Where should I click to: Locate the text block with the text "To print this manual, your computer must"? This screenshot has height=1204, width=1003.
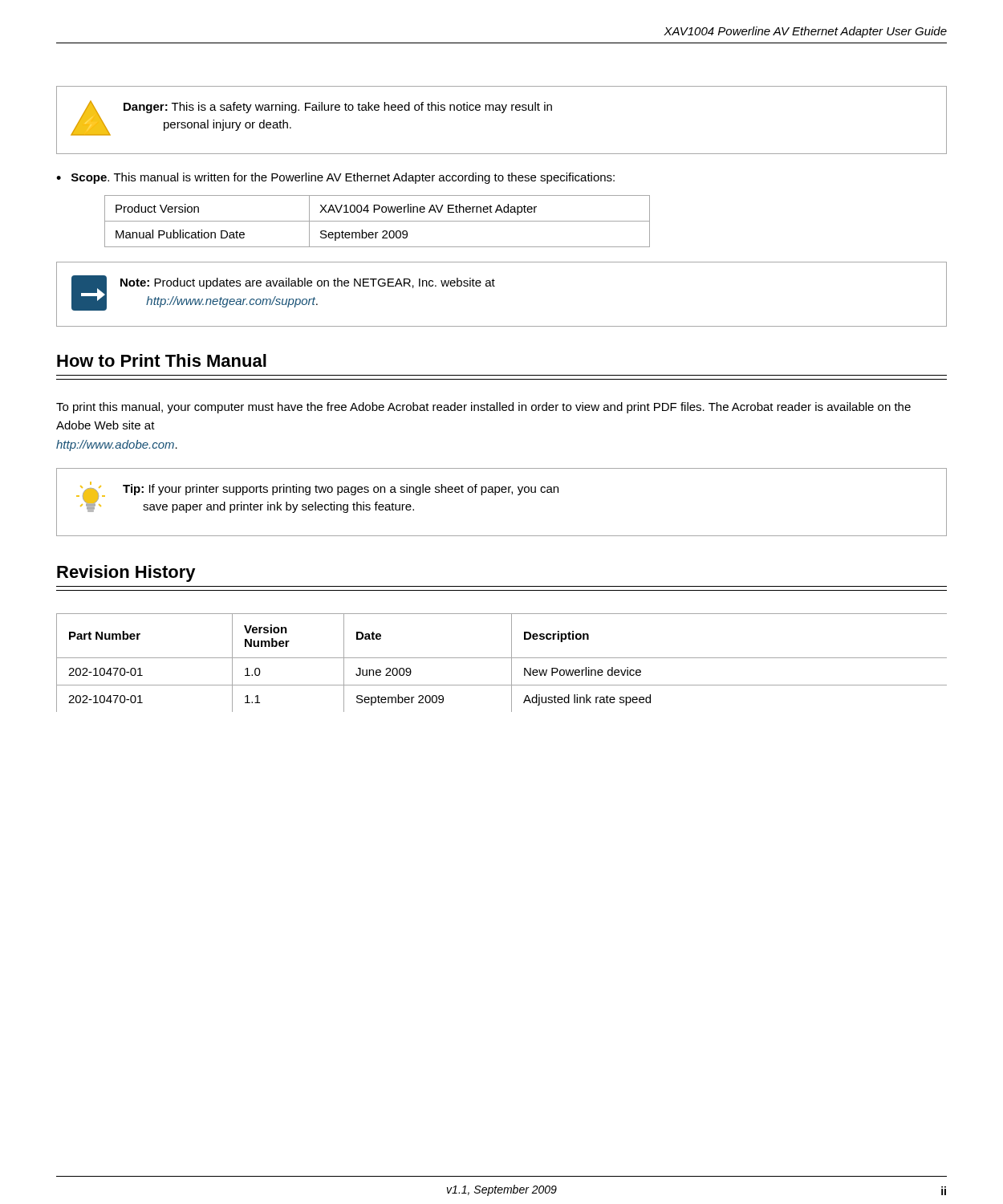click(x=483, y=408)
